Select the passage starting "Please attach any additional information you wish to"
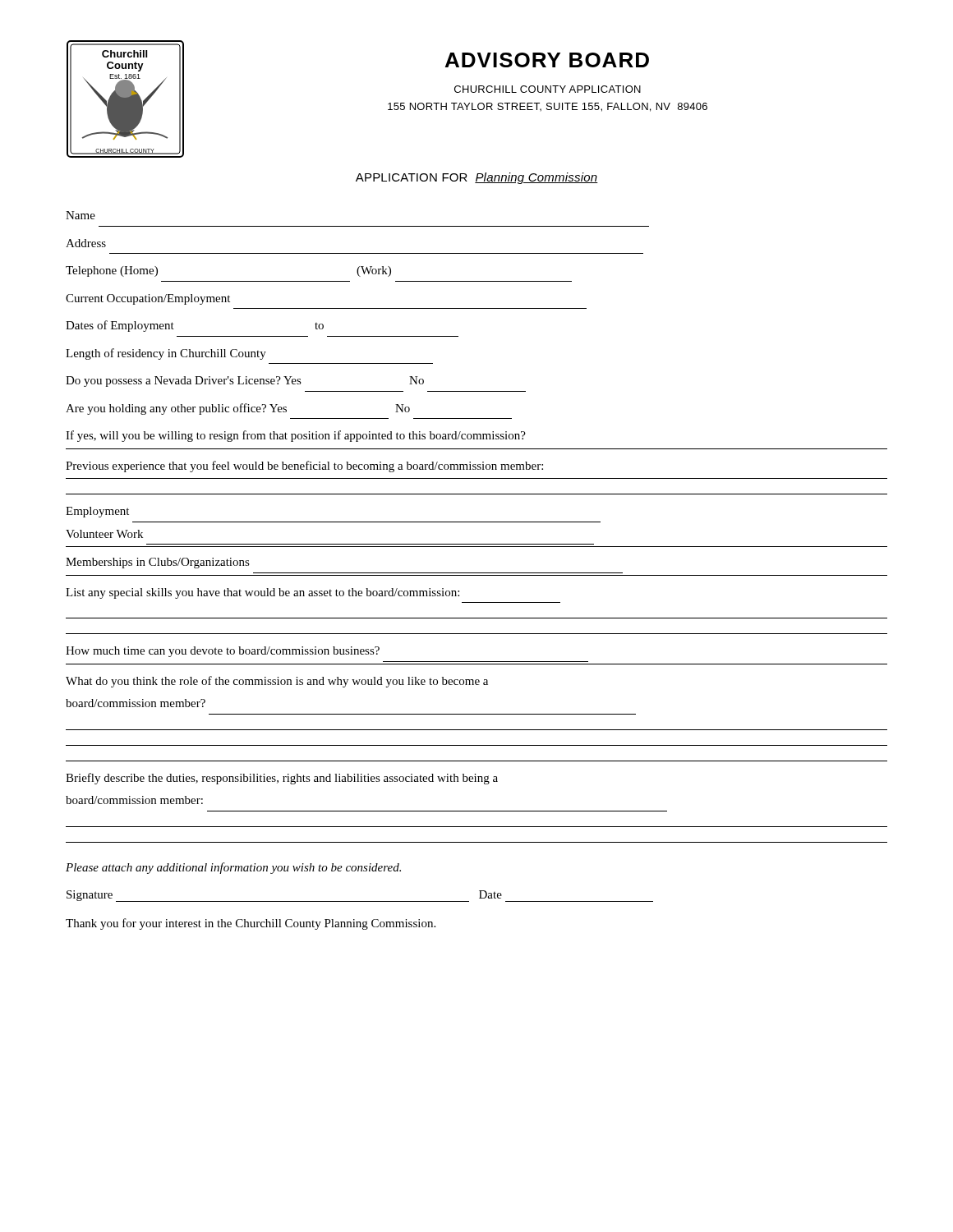Image resolution: width=953 pixels, height=1232 pixels. point(234,867)
